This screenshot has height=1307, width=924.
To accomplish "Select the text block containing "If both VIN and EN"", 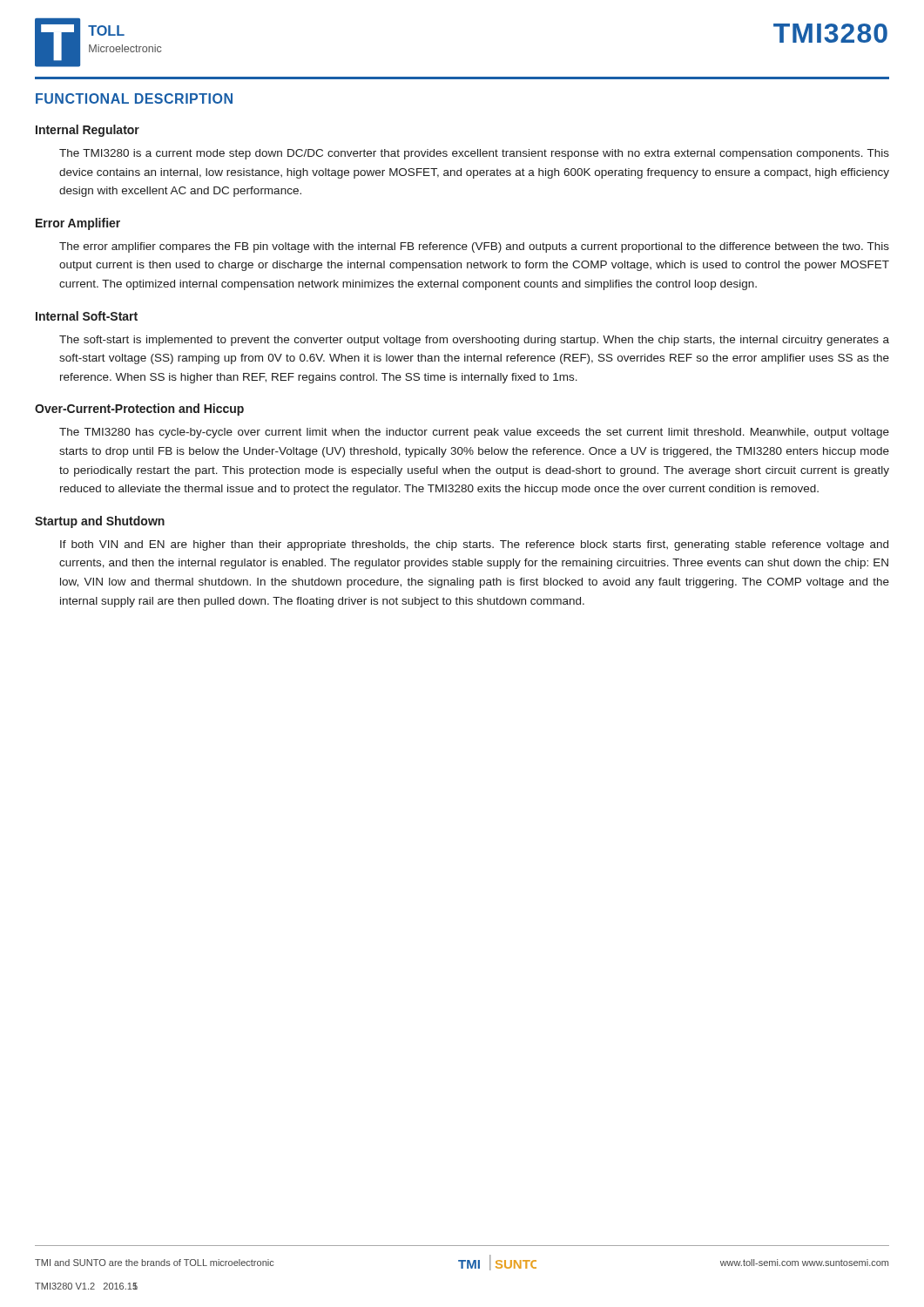I will click(474, 572).
